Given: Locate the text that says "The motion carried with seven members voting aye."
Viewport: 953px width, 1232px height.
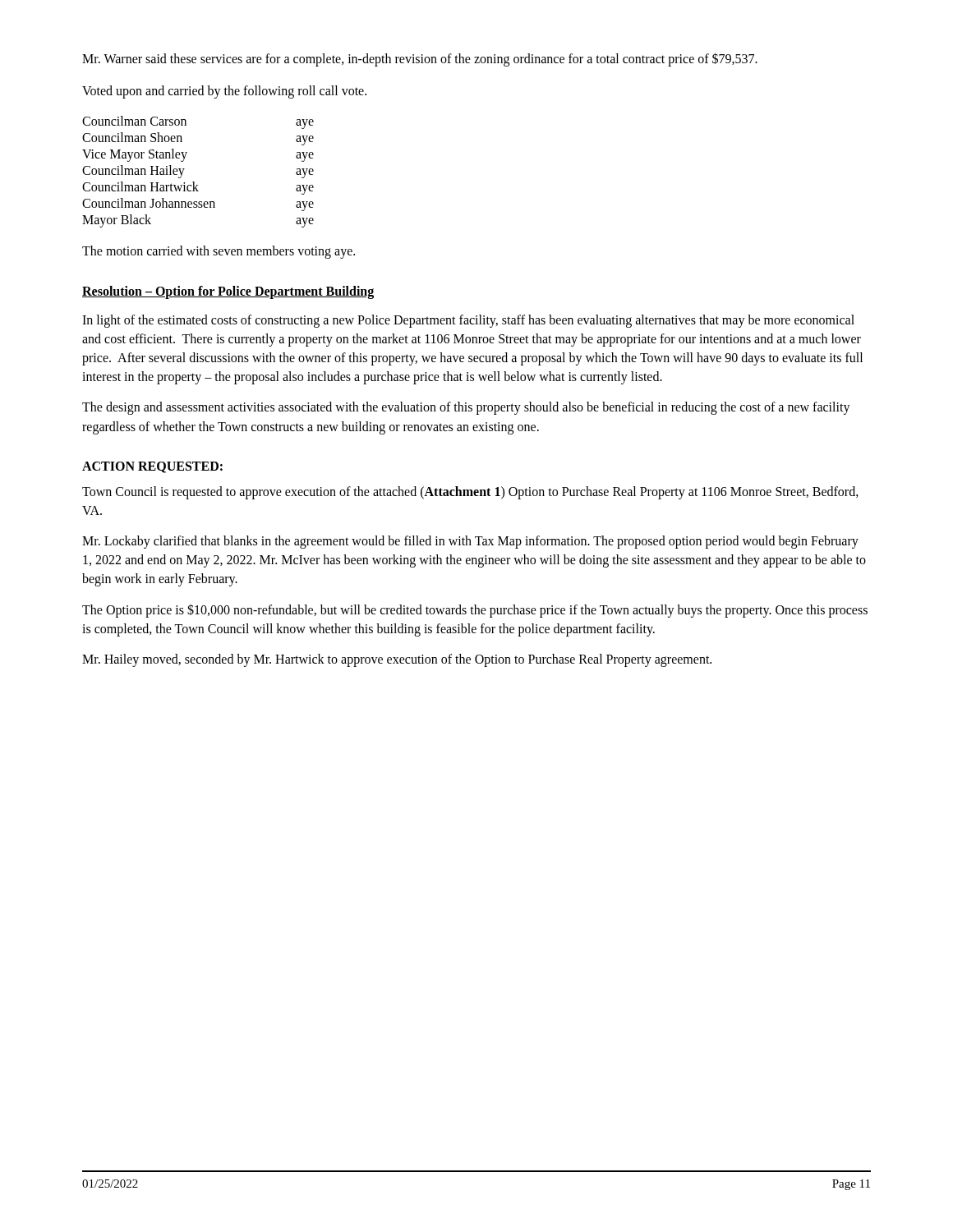Looking at the screenshot, I should click(219, 251).
